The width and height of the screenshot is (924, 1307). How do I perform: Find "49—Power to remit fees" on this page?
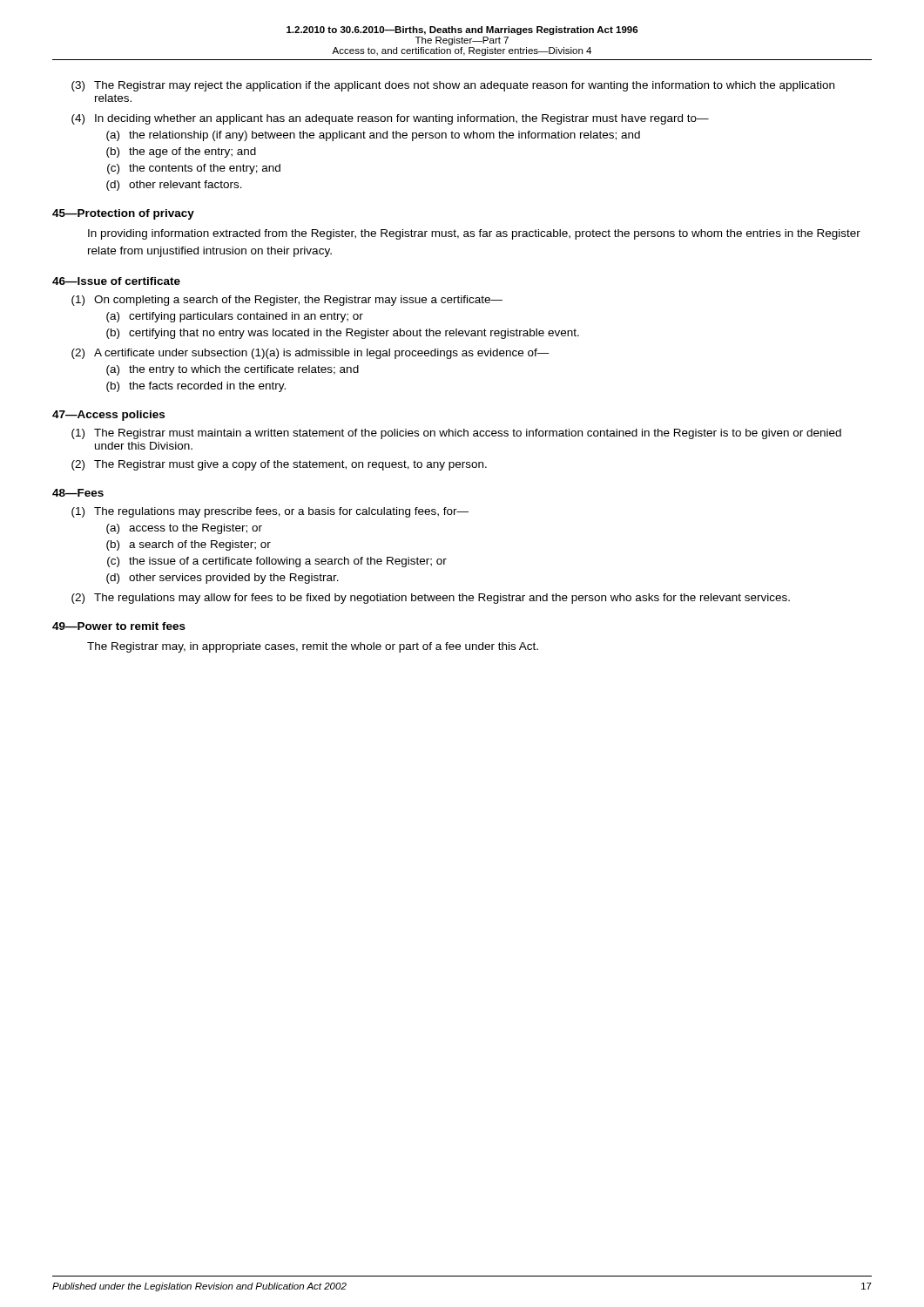pos(119,626)
